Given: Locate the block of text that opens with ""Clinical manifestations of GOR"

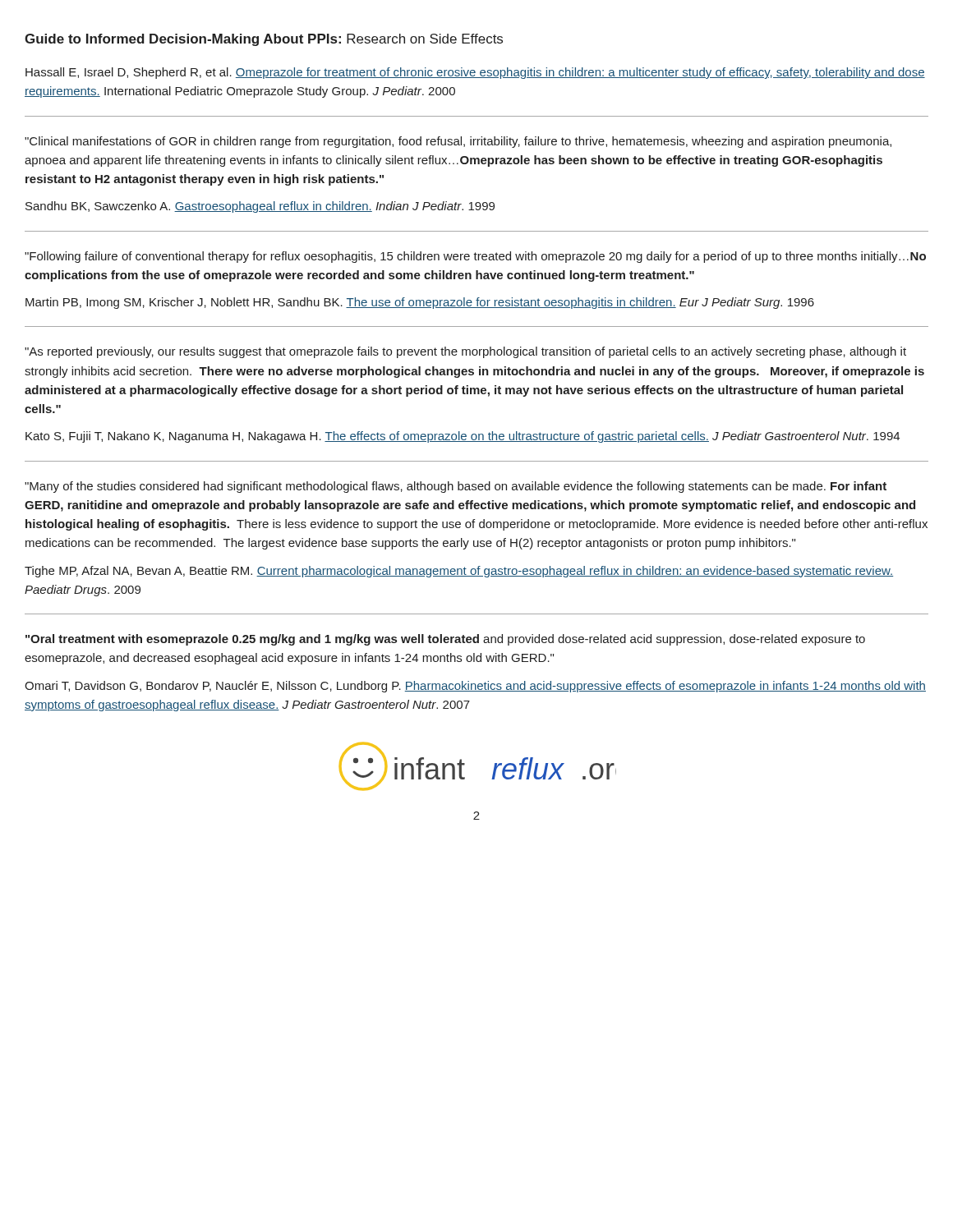Looking at the screenshot, I should click(459, 160).
